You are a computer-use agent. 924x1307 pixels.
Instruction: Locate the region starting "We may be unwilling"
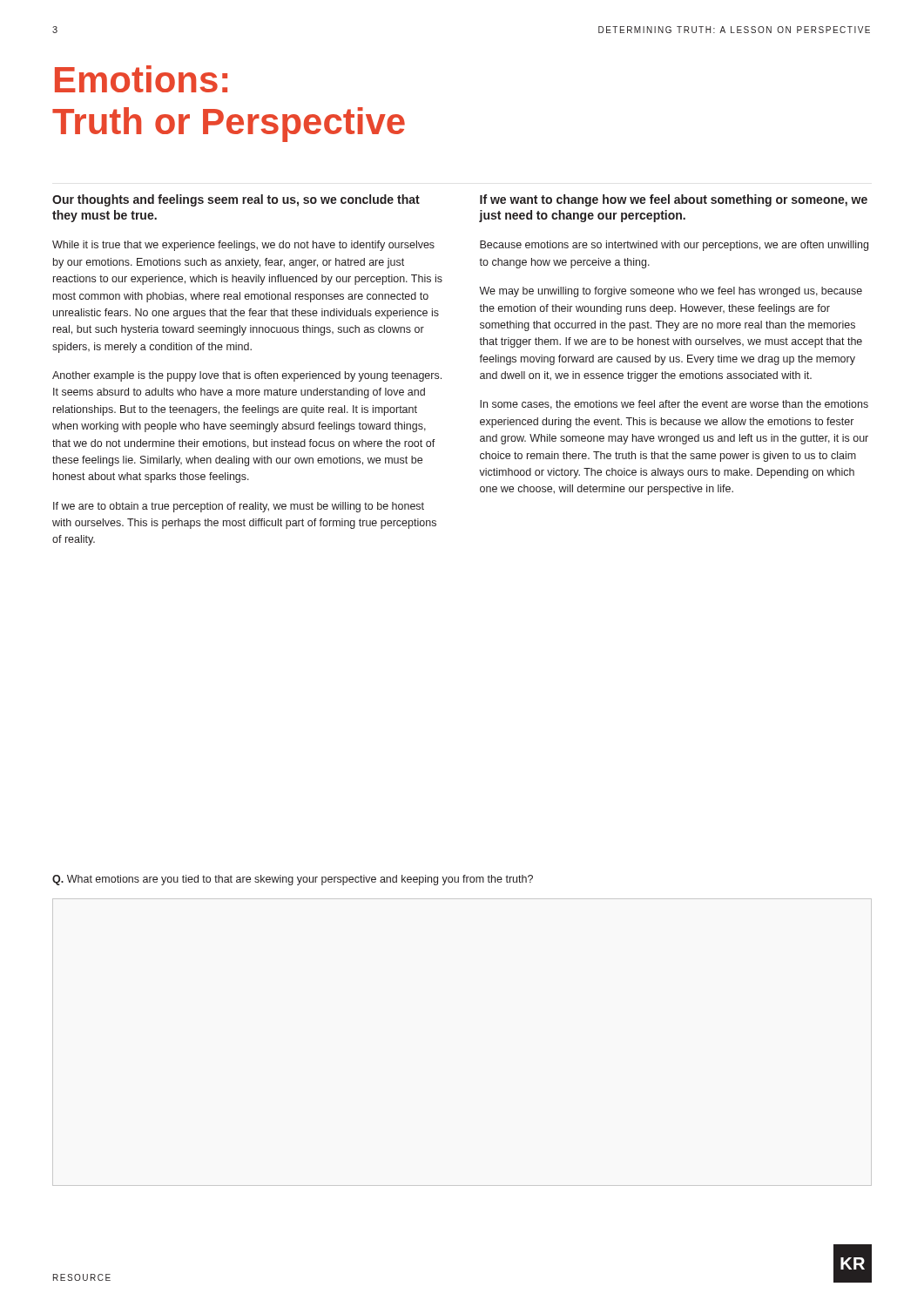671,333
